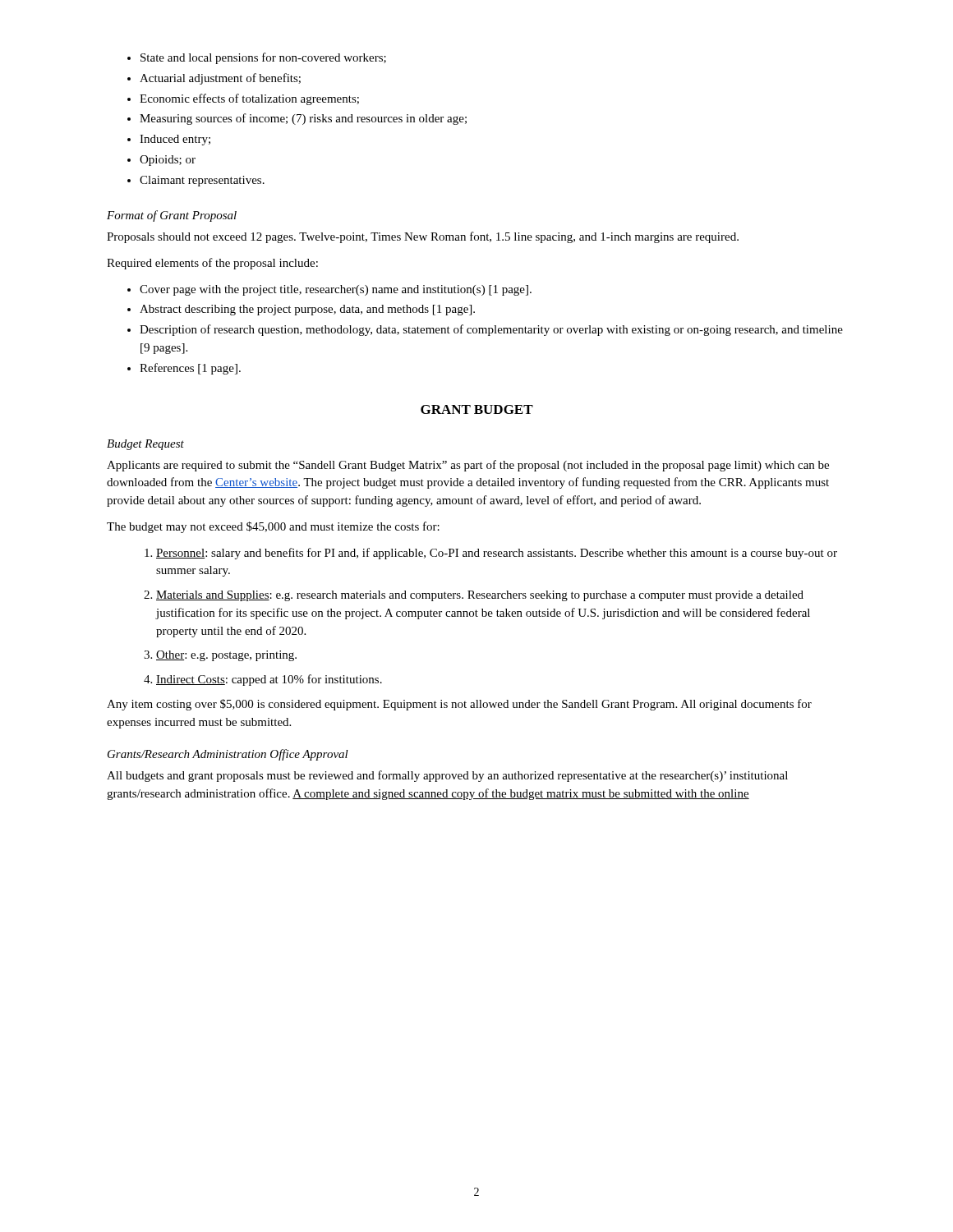Point to the text starting "Proposals should not exceed 12 pages. Twelve-point,"

[476, 237]
